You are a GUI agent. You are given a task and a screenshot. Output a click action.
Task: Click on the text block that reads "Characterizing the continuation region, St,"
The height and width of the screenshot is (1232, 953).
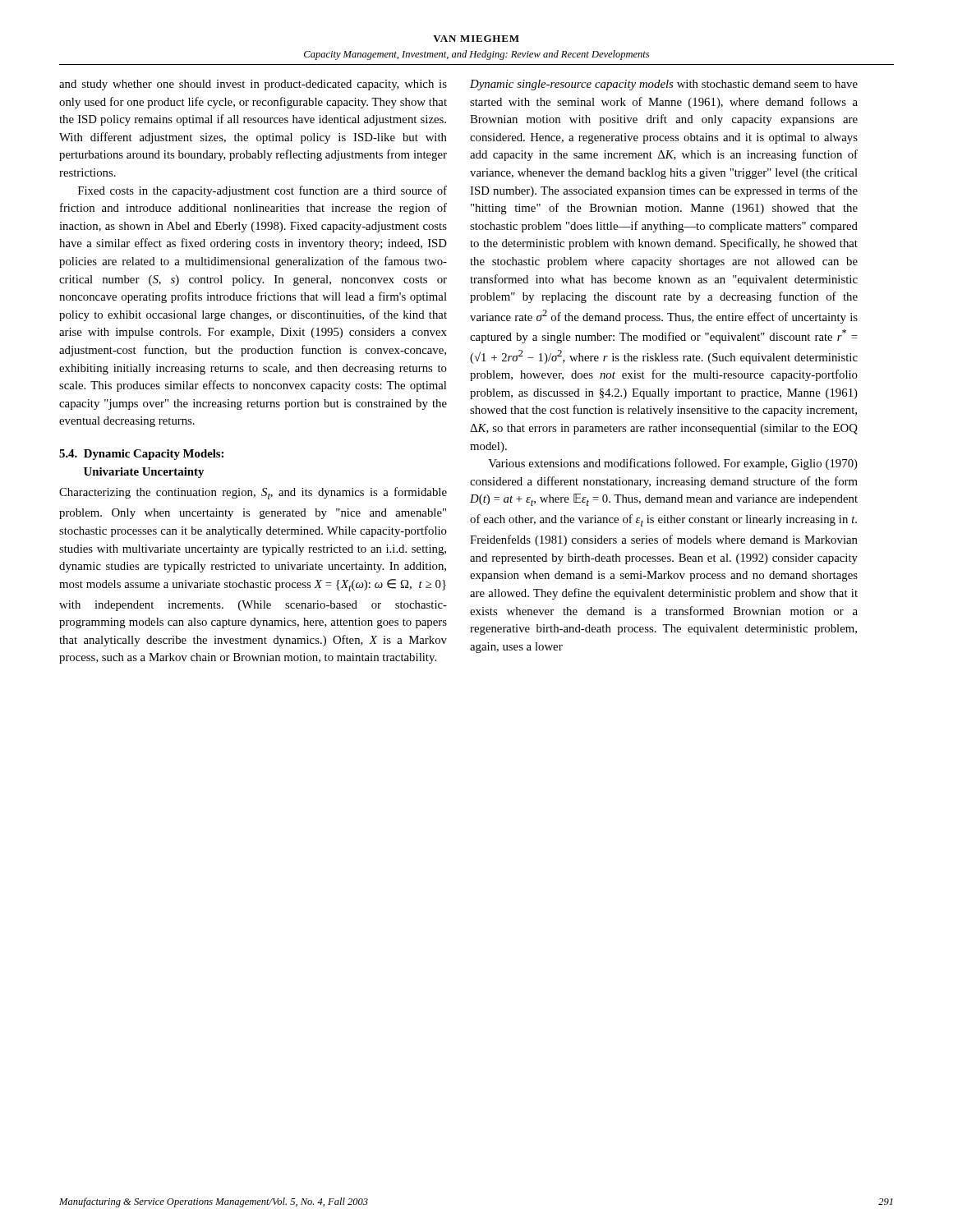[x=253, y=575]
